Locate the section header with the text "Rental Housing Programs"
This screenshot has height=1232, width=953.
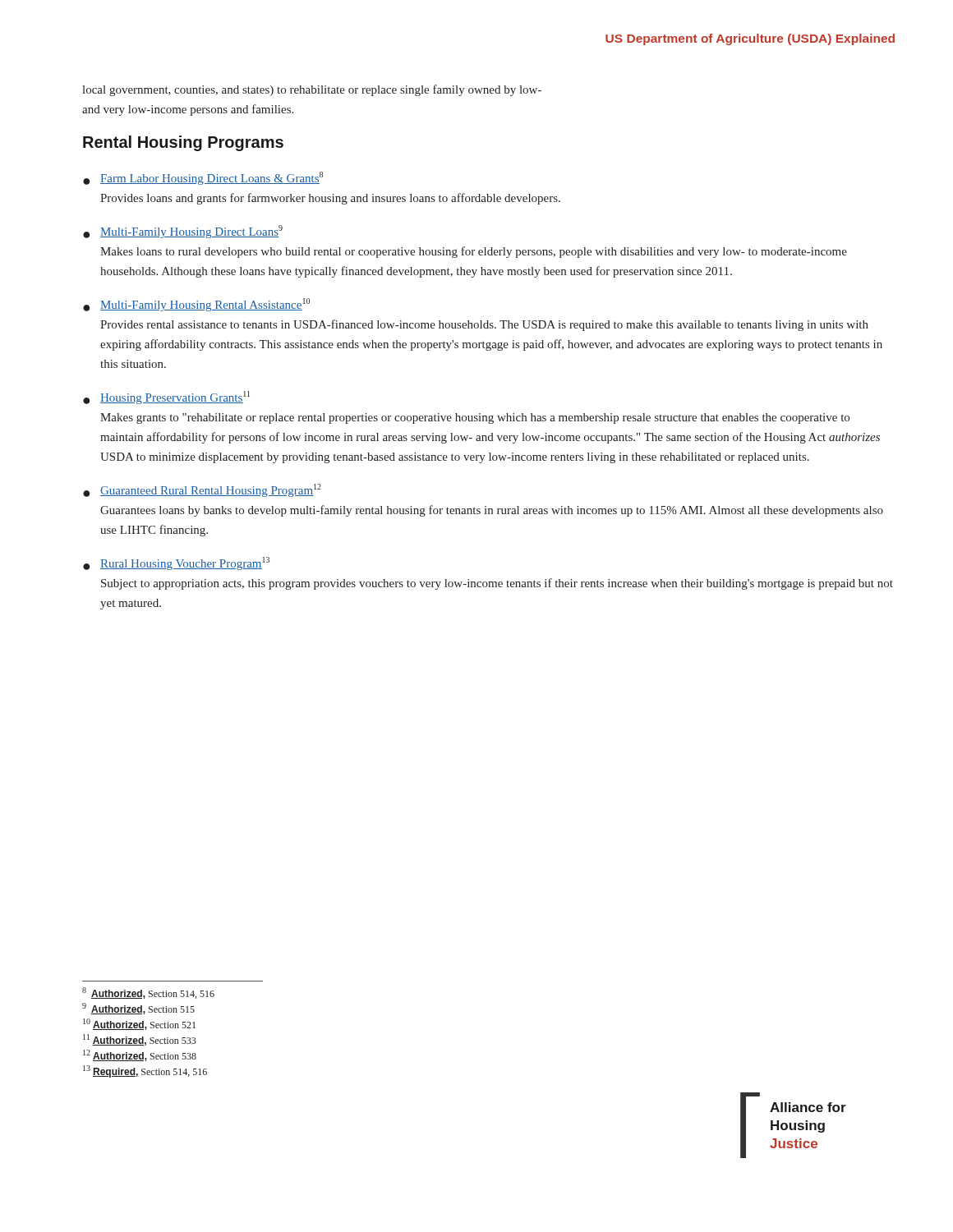click(x=183, y=142)
